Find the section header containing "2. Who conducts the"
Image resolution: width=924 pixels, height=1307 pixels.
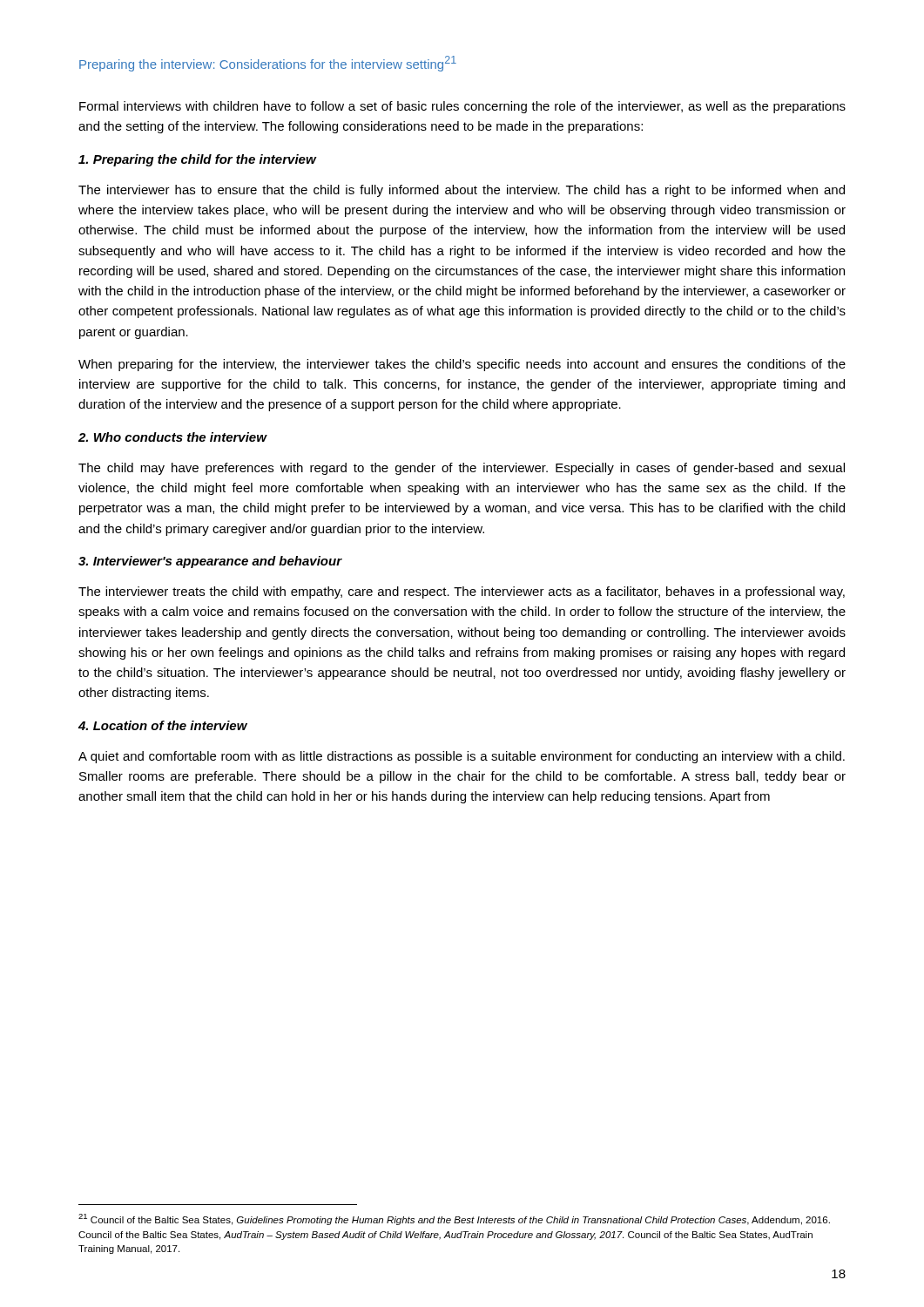173,437
